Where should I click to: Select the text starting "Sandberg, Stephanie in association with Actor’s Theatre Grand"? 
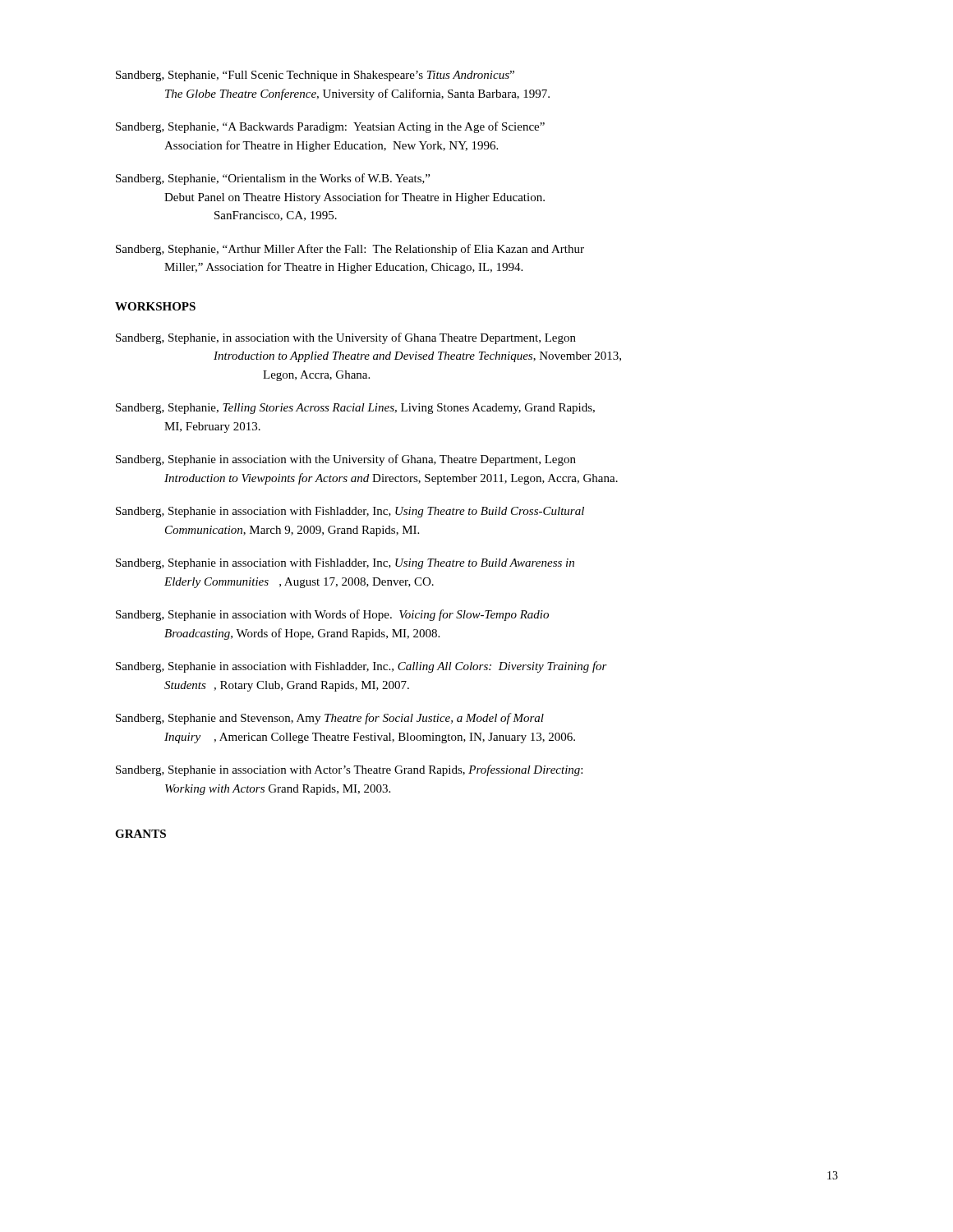pos(476,779)
